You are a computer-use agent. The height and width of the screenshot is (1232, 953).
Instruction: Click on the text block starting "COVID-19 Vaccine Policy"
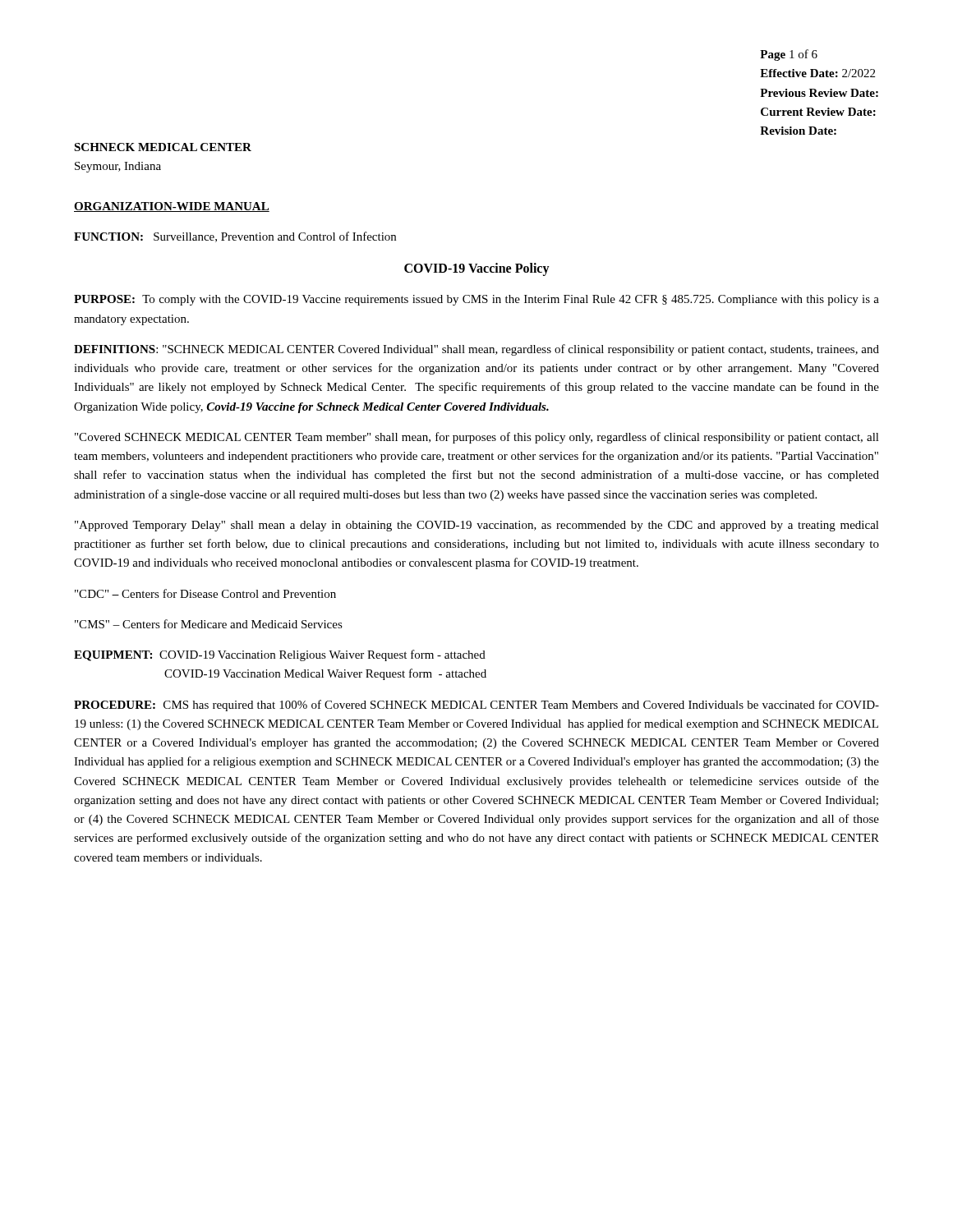point(476,268)
